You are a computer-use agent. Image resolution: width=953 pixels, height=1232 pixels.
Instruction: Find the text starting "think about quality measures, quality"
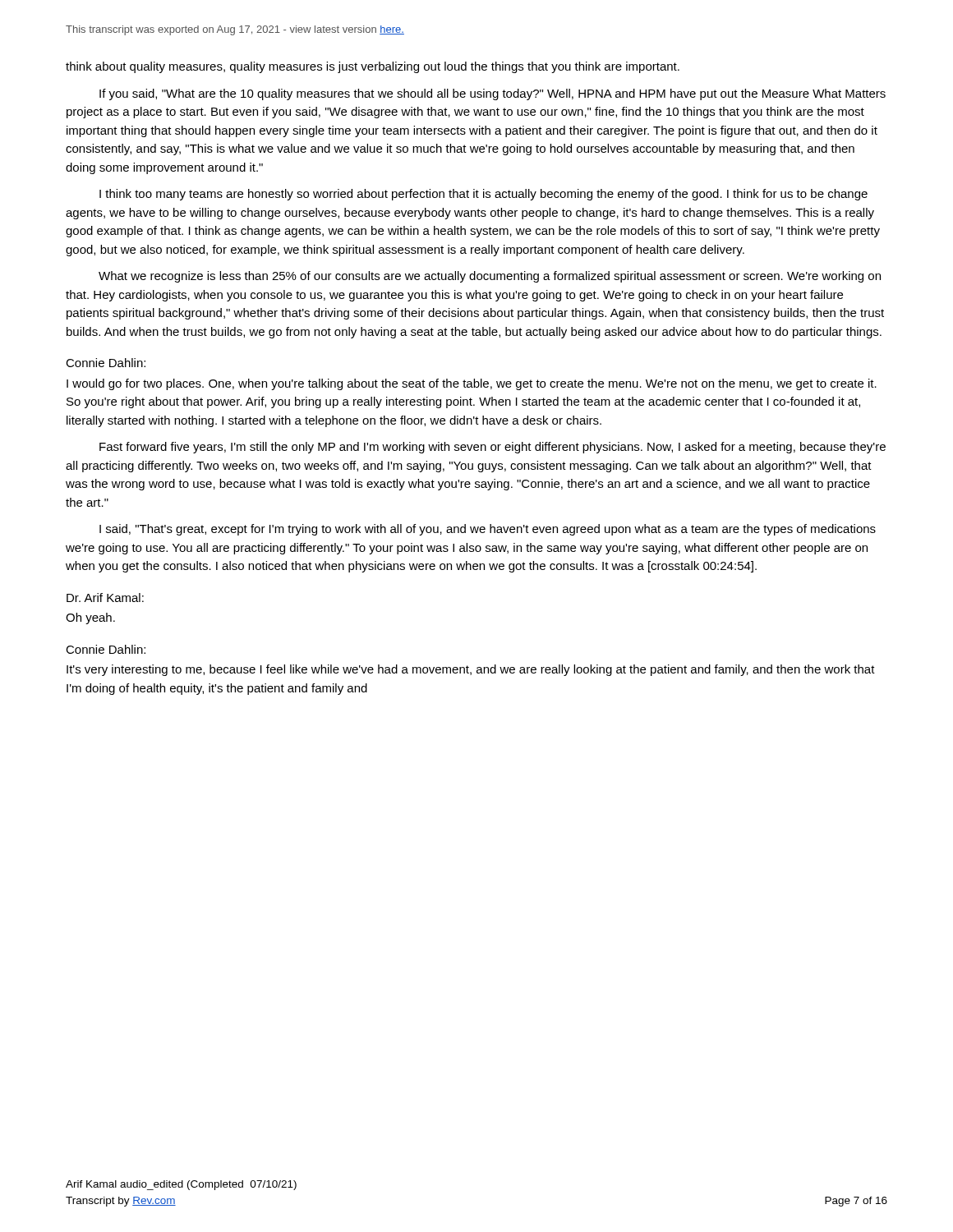476,67
